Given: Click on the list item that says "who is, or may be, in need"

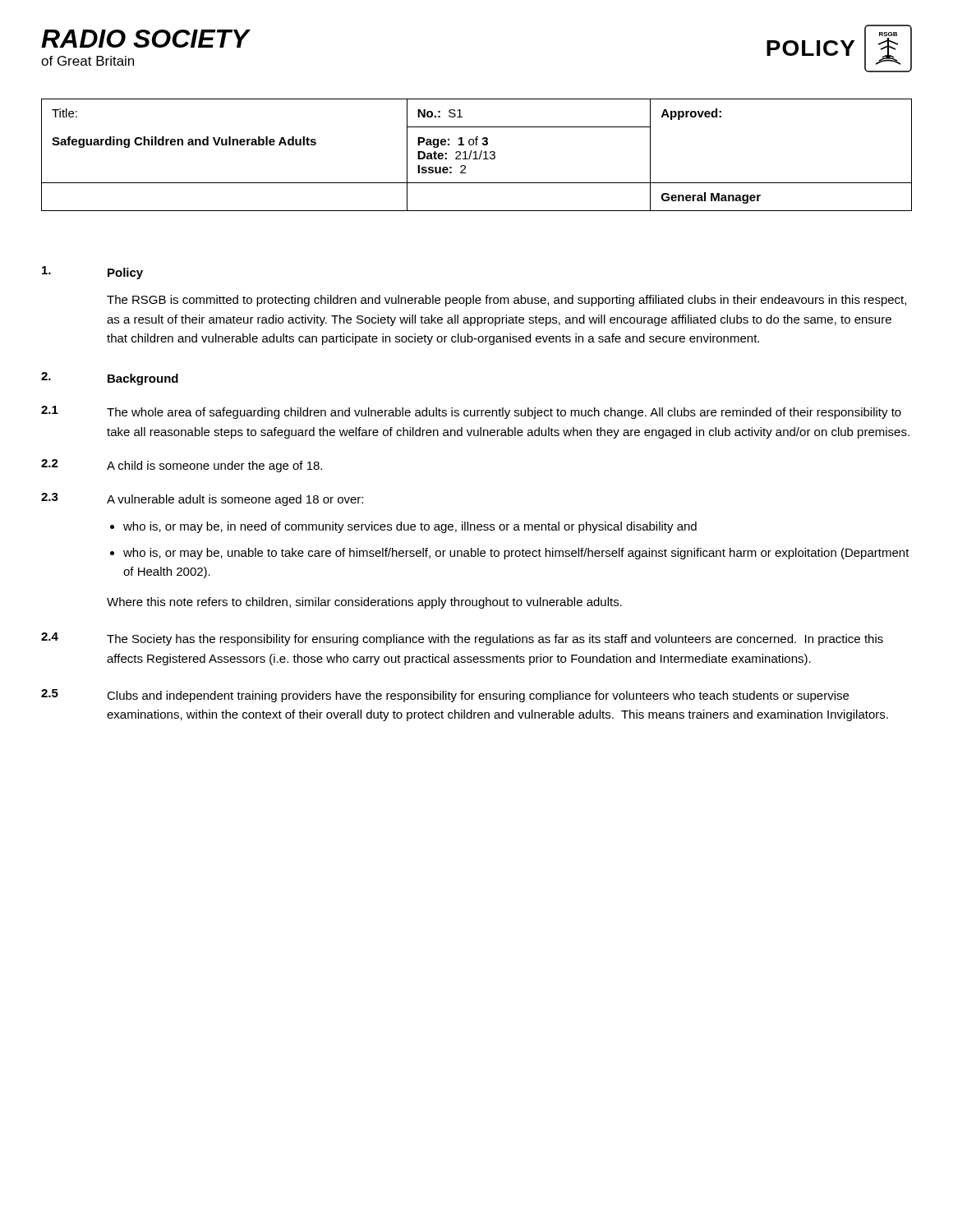Looking at the screenshot, I should [x=410, y=526].
